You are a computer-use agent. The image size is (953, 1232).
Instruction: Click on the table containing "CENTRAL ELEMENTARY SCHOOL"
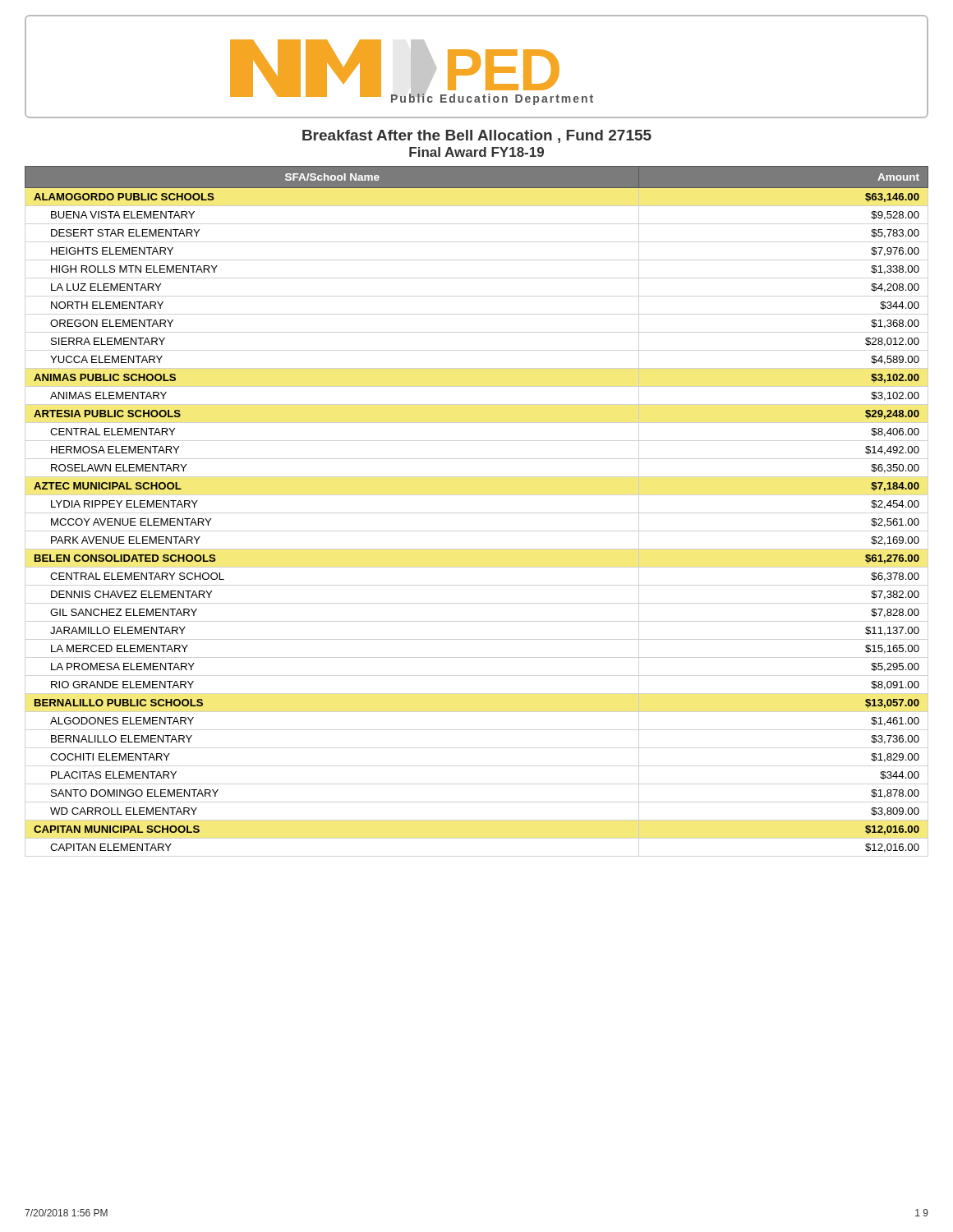tap(476, 511)
